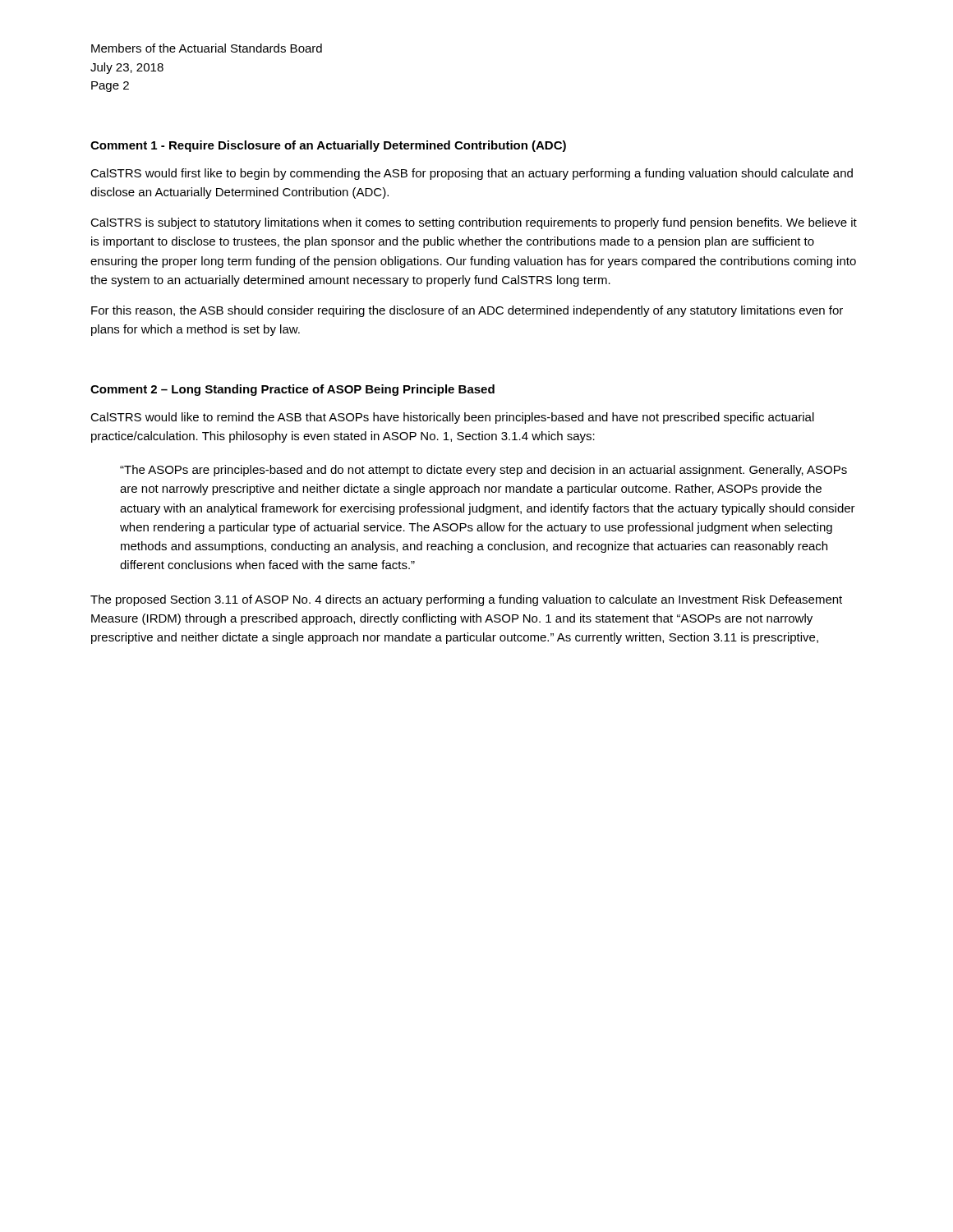Select the text block with the text "“The ASOPs are"
This screenshot has width=953, height=1232.
click(487, 517)
